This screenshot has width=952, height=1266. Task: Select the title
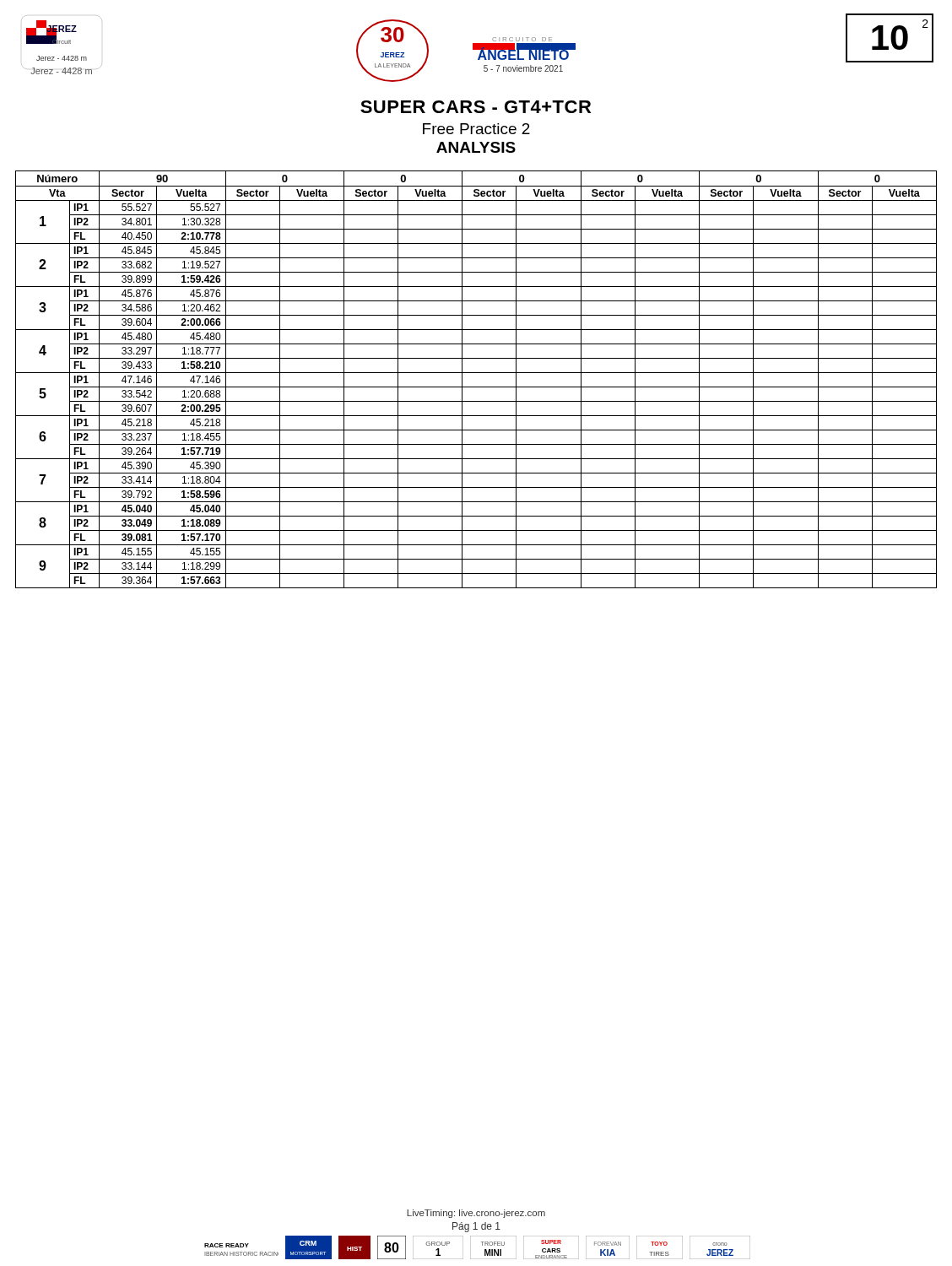coord(476,127)
